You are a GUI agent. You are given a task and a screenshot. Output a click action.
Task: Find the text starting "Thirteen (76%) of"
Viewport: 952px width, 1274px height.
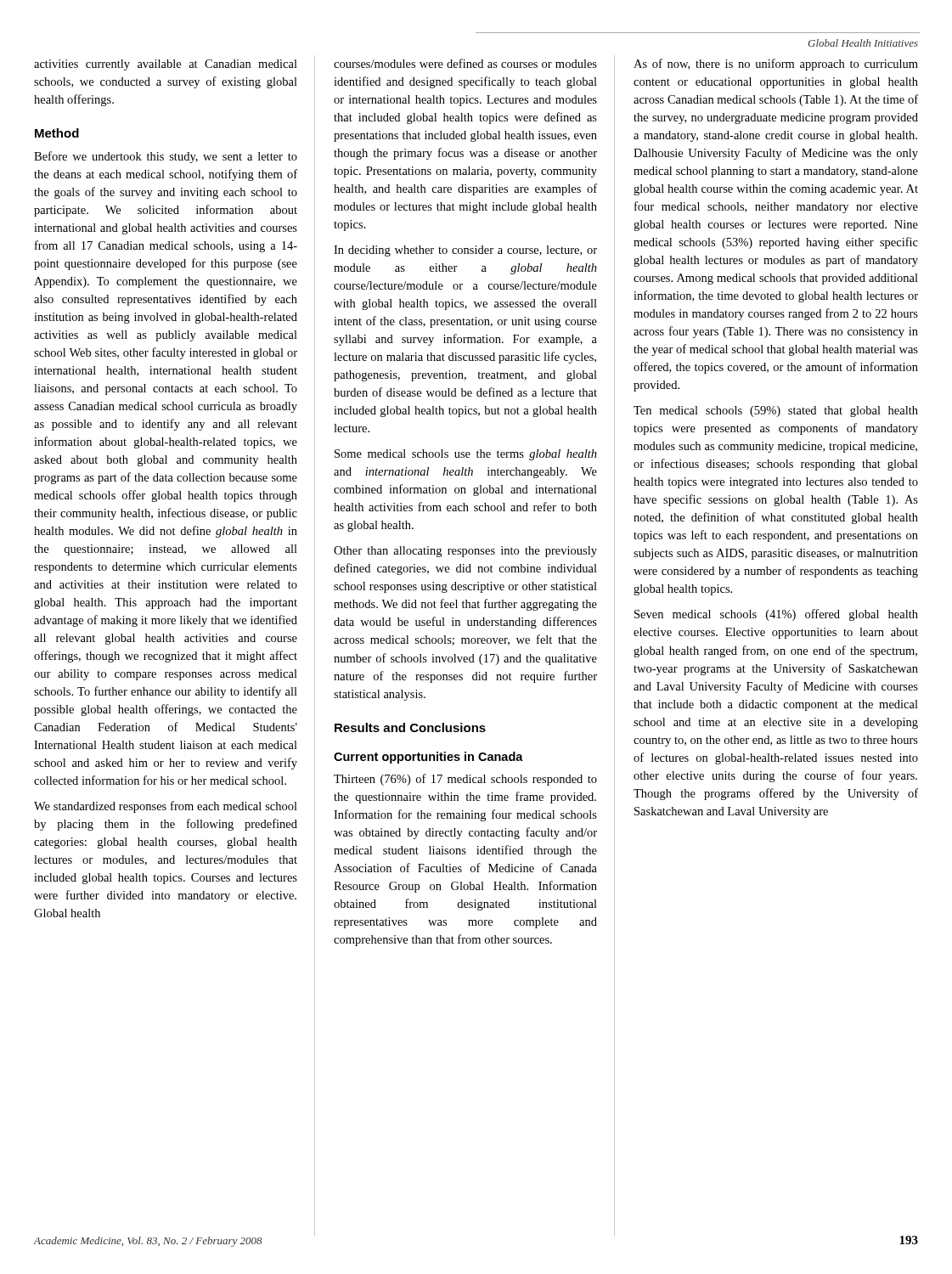tap(465, 860)
